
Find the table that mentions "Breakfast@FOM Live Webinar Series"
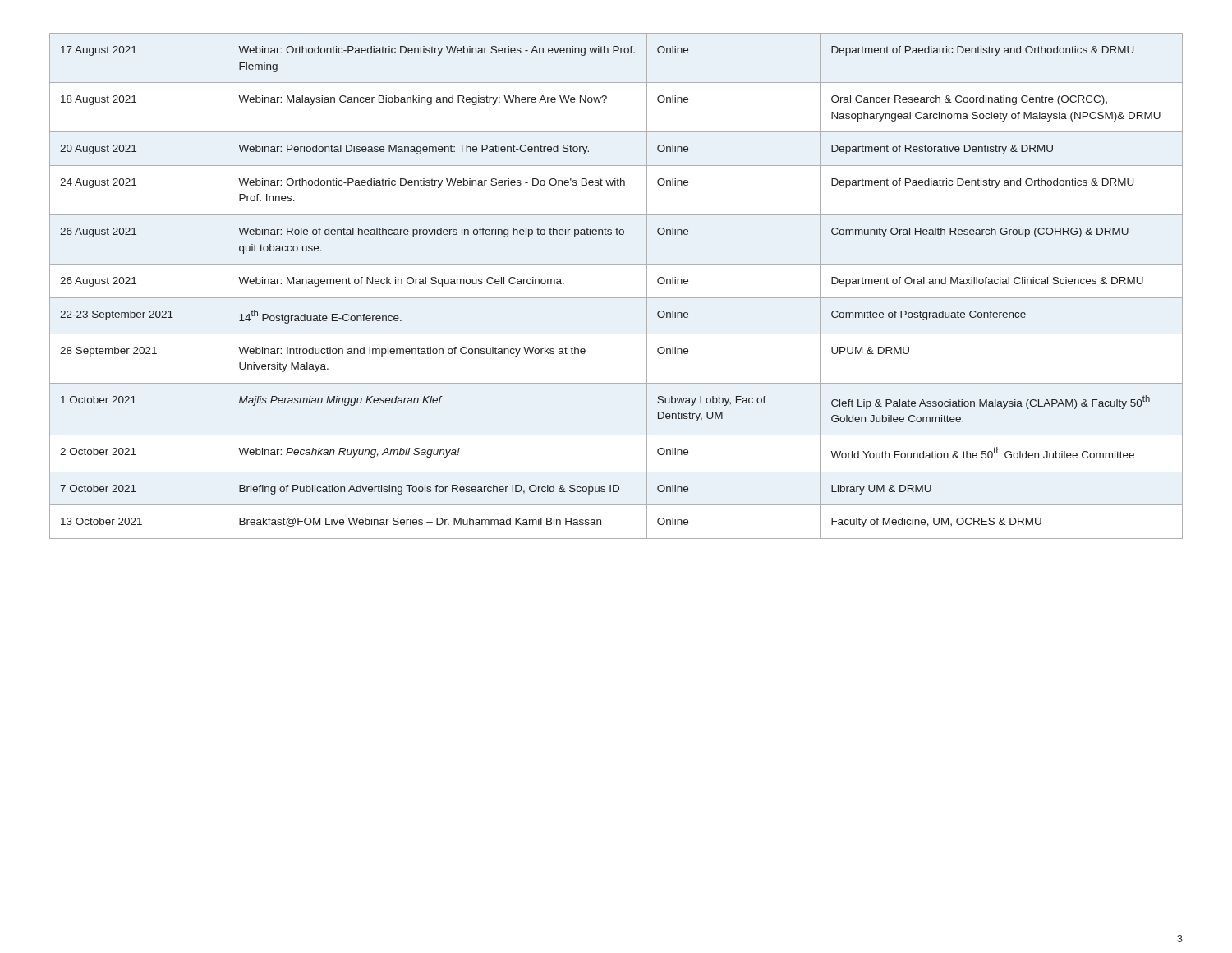pos(616,286)
